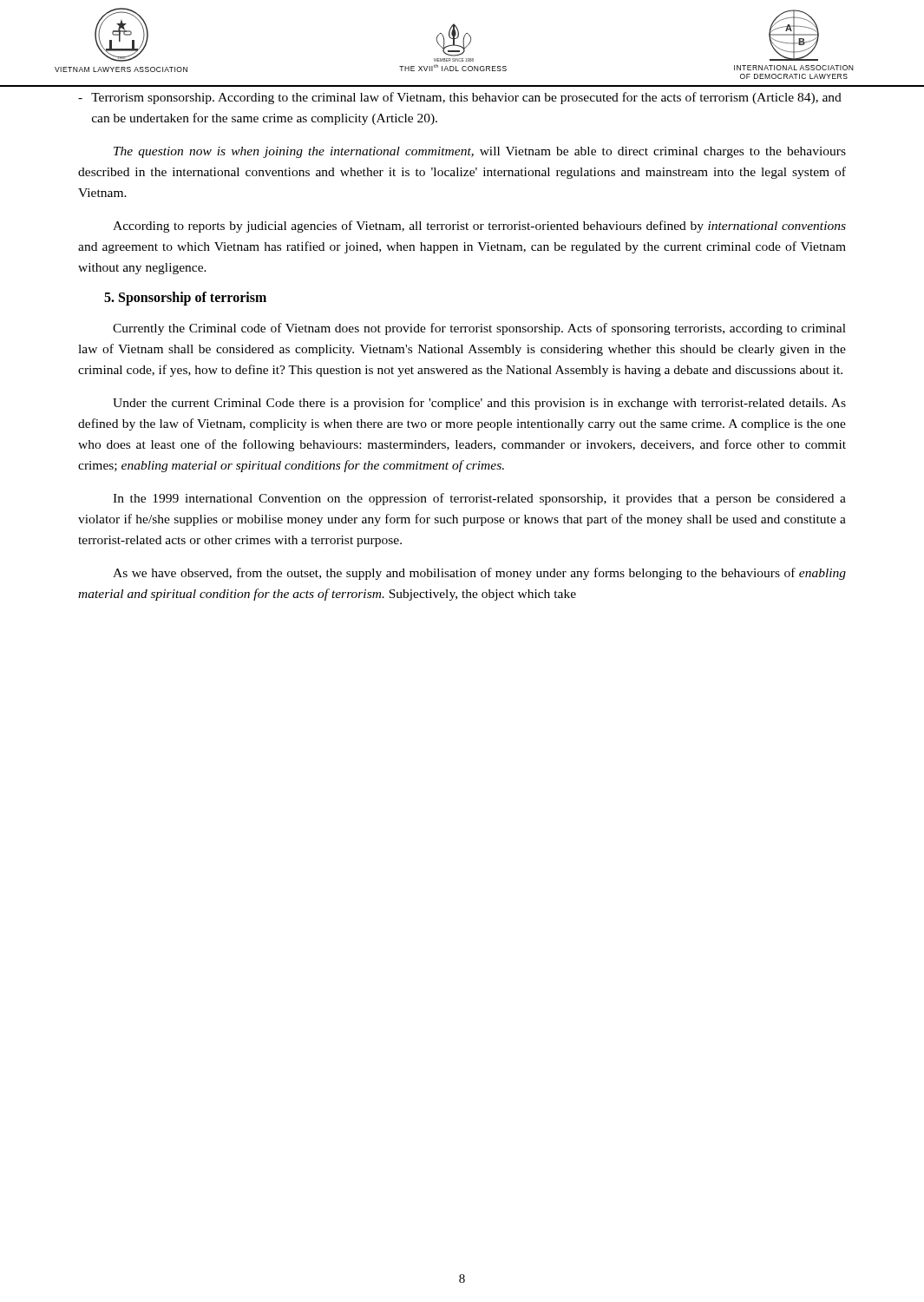Locate the region starting "- Terrorism sponsorship. According to the"
The width and height of the screenshot is (924, 1302).
(x=462, y=108)
